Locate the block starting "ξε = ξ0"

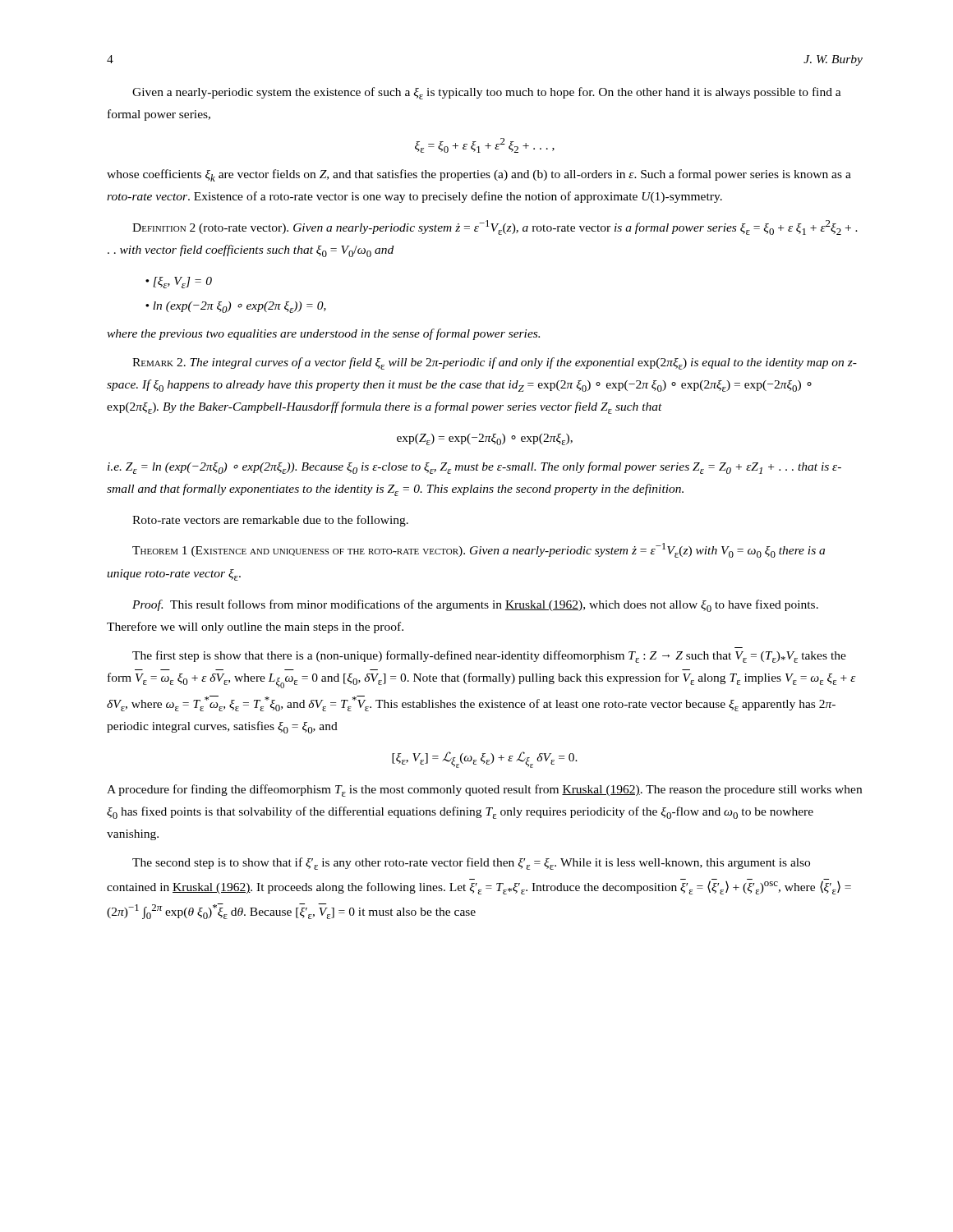click(485, 145)
